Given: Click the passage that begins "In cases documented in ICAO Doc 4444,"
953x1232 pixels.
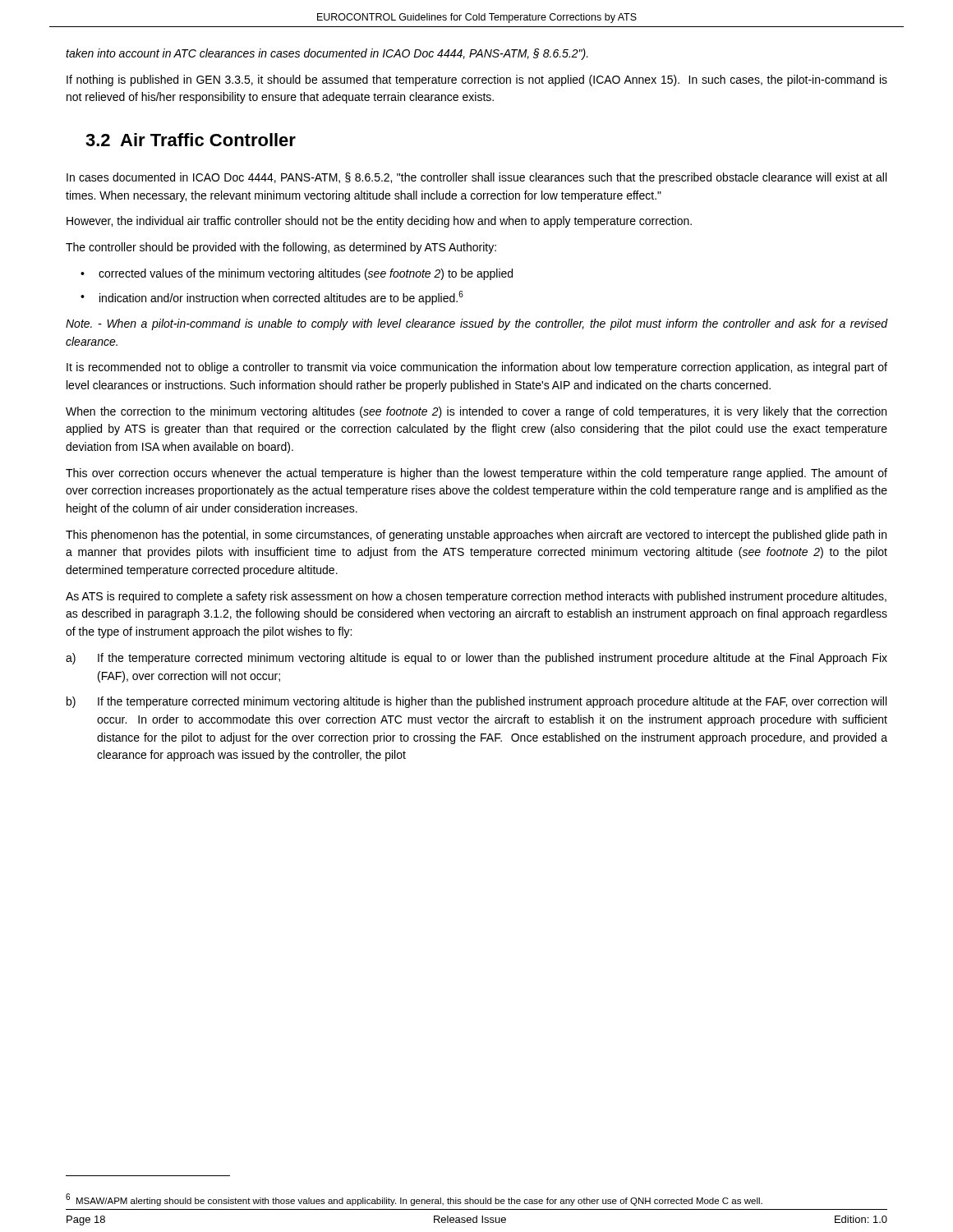Looking at the screenshot, I should pyautogui.click(x=476, y=186).
